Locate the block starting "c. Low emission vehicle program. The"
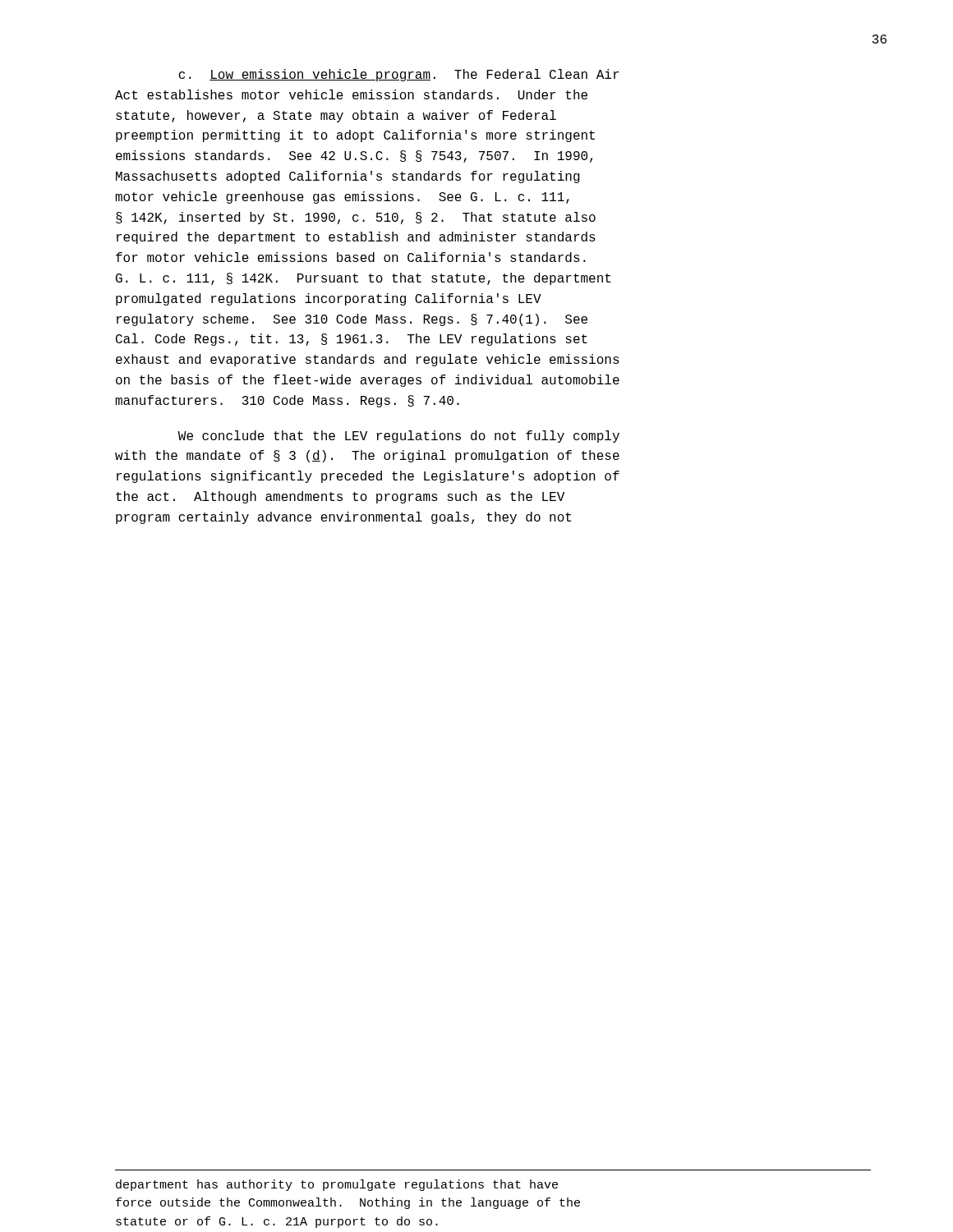Image resolution: width=953 pixels, height=1232 pixels. (x=367, y=238)
